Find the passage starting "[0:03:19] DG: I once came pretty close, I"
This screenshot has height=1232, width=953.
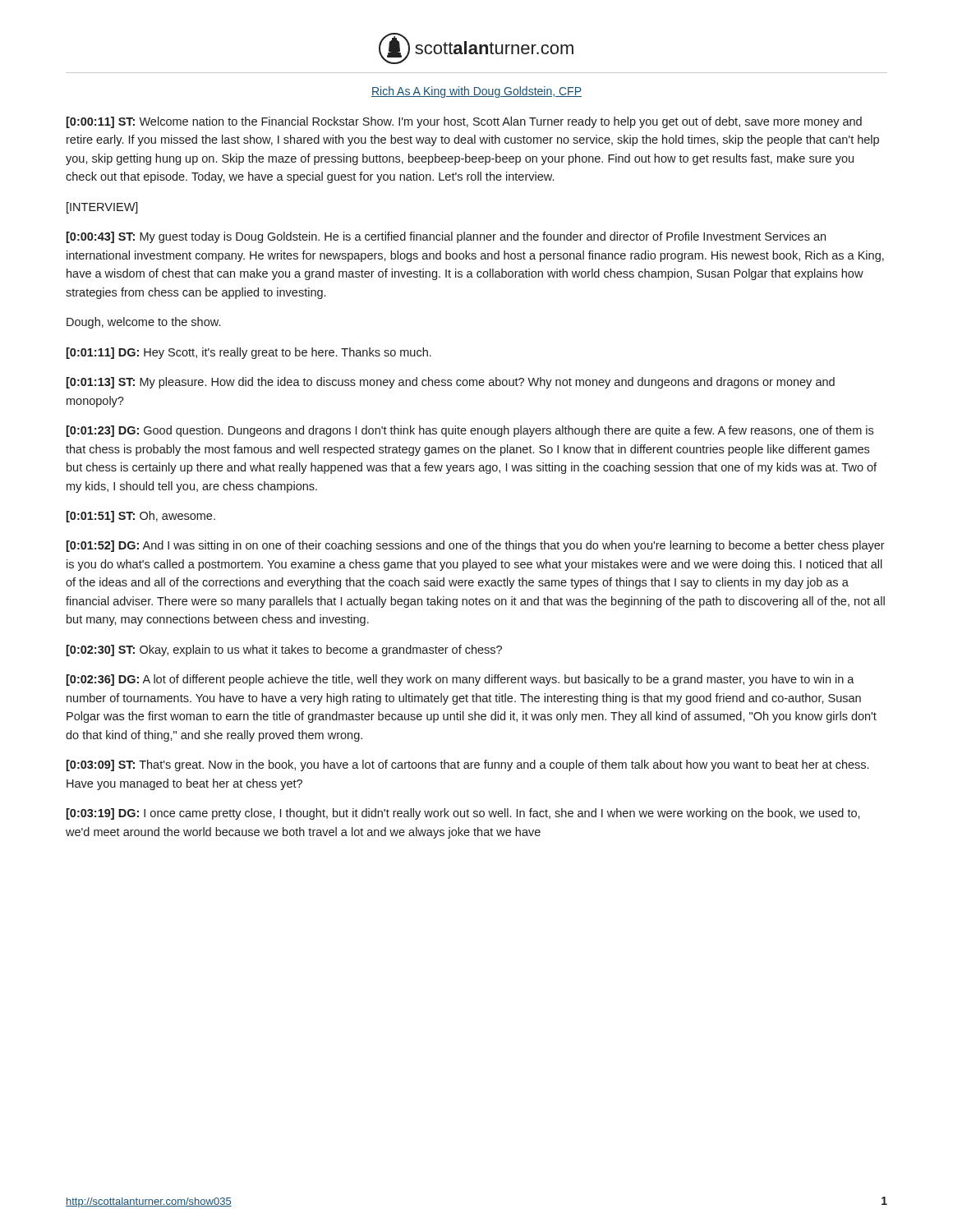click(x=476, y=823)
